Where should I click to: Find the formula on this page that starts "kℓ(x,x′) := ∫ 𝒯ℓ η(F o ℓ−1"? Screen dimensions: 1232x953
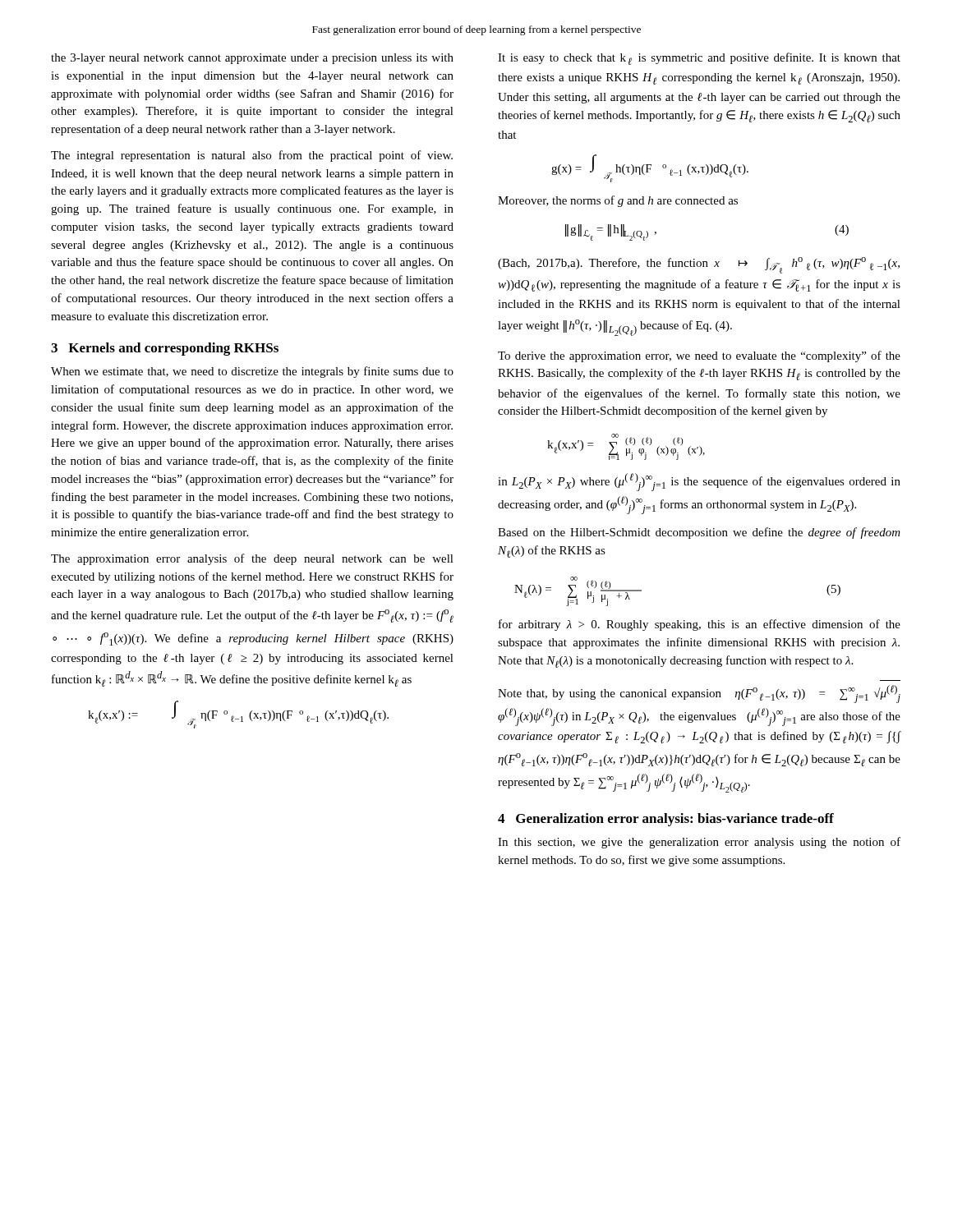pyautogui.click(x=252, y=715)
